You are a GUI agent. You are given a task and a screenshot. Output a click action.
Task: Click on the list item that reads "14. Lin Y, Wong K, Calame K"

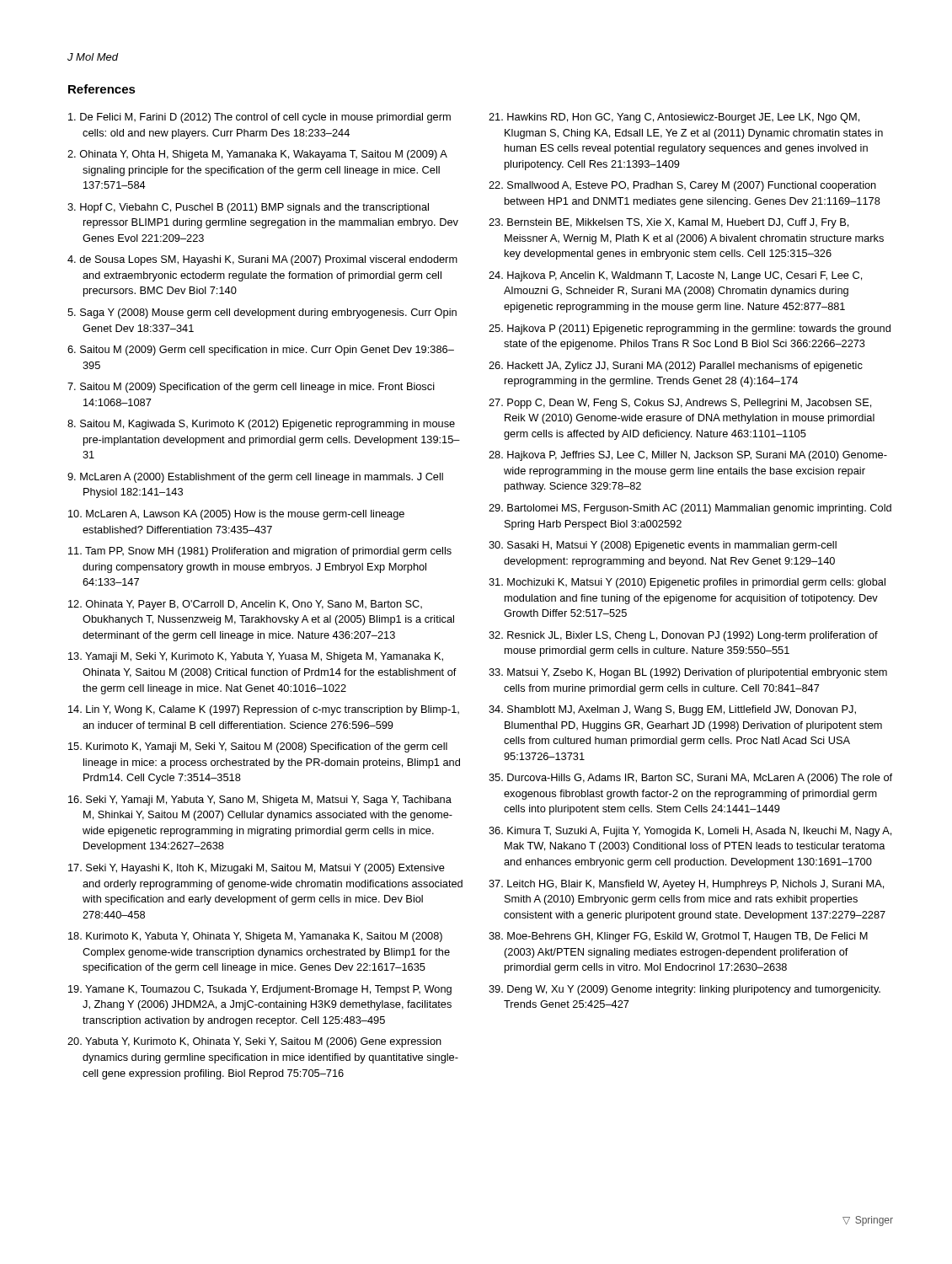tap(264, 717)
